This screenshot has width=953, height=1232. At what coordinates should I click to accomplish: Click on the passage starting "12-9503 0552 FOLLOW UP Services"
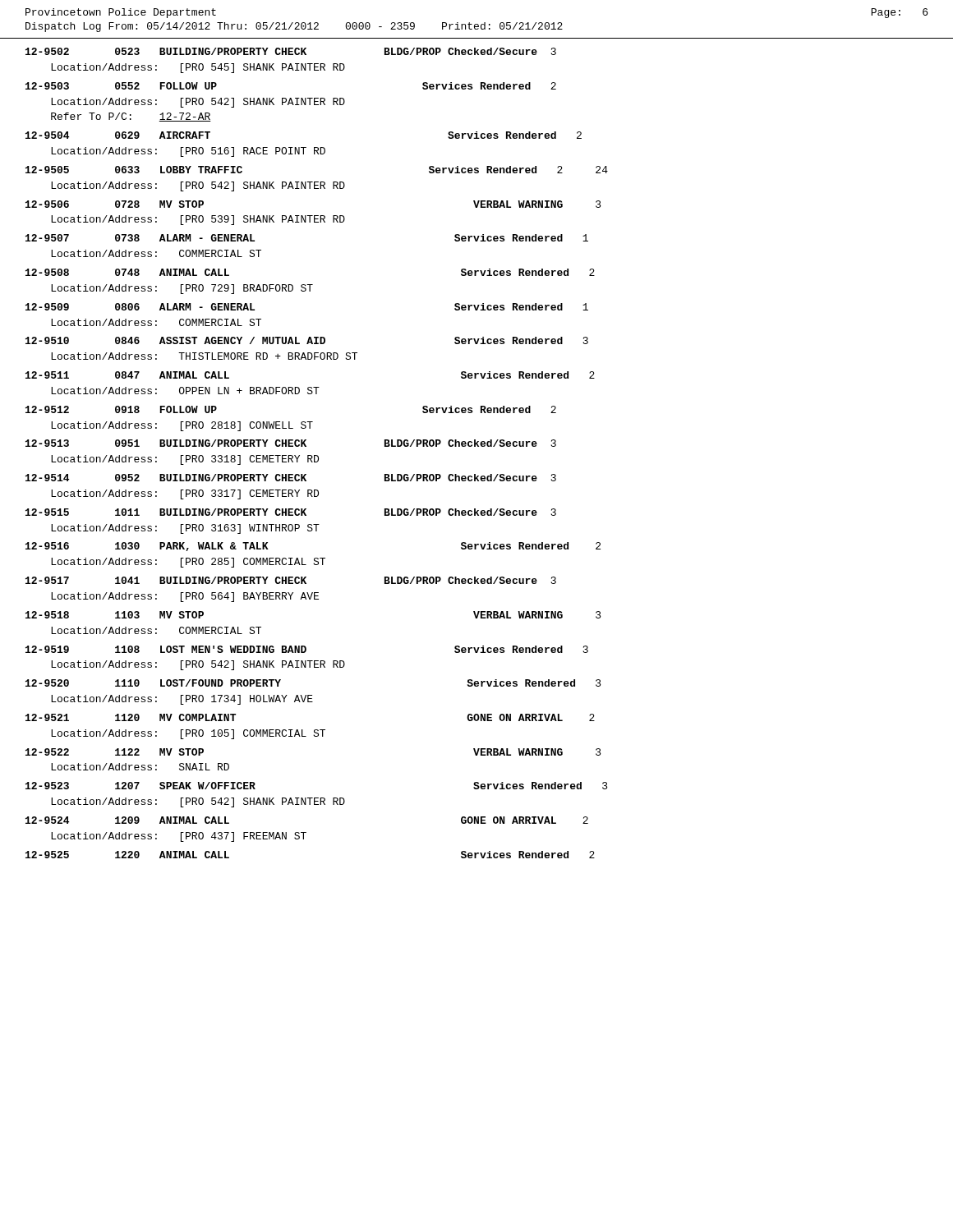pyautogui.click(x=291, y=102)
